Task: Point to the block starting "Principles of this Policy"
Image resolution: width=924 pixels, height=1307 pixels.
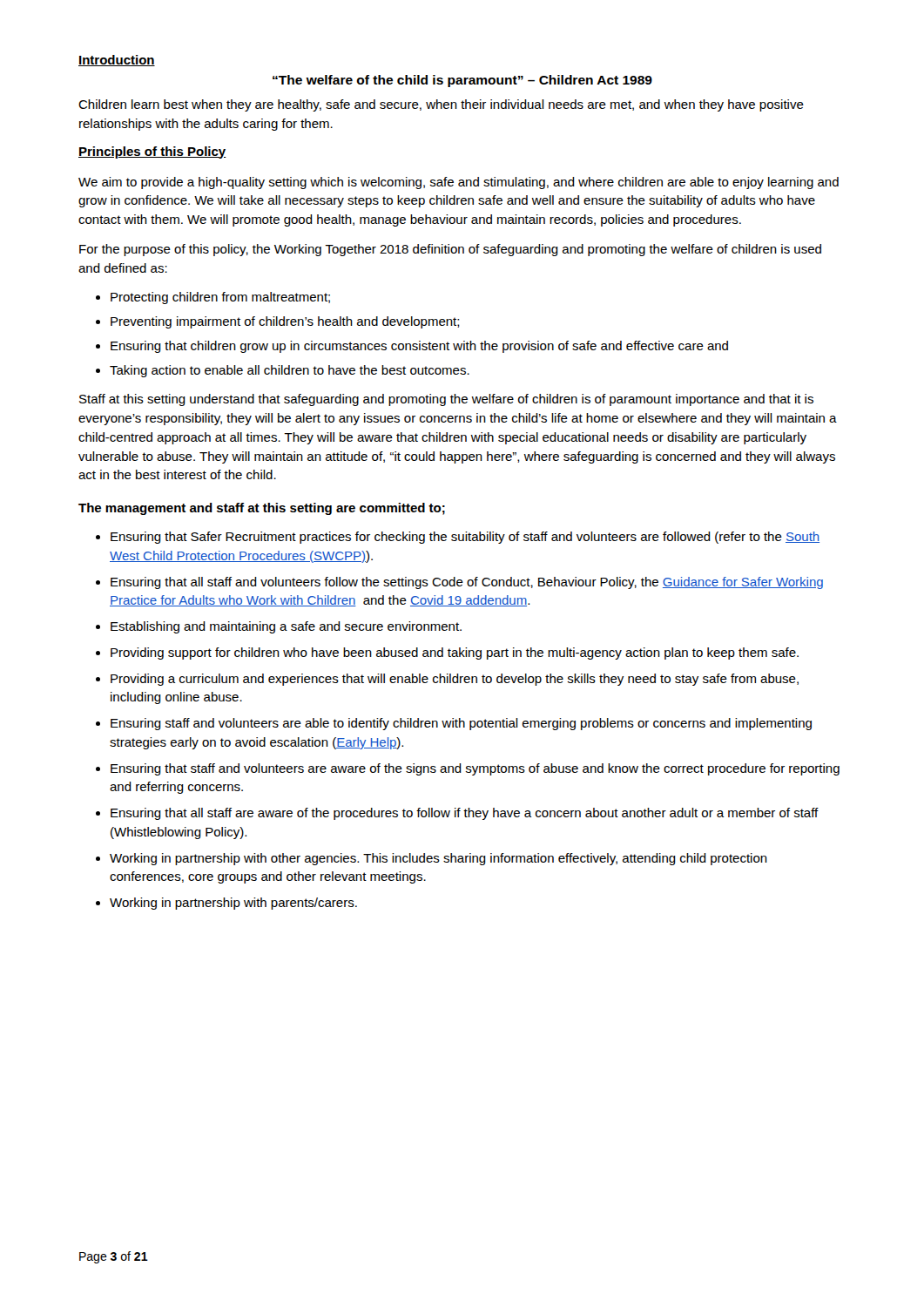Action: point(152,151)
